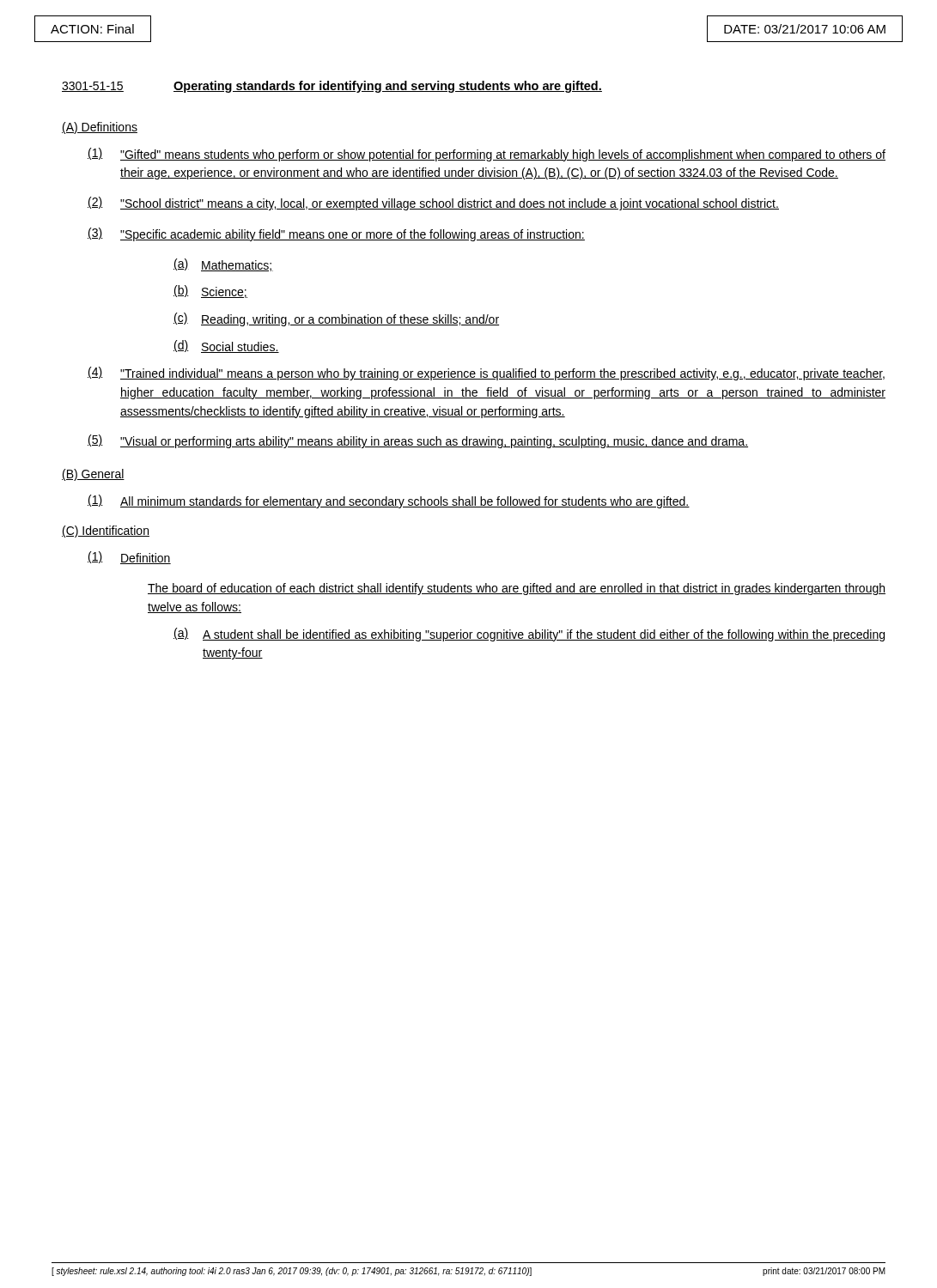Navigate to the block starting "3301-51-15 Operating standards for identifying and serving"

click(x=332, y=87)
